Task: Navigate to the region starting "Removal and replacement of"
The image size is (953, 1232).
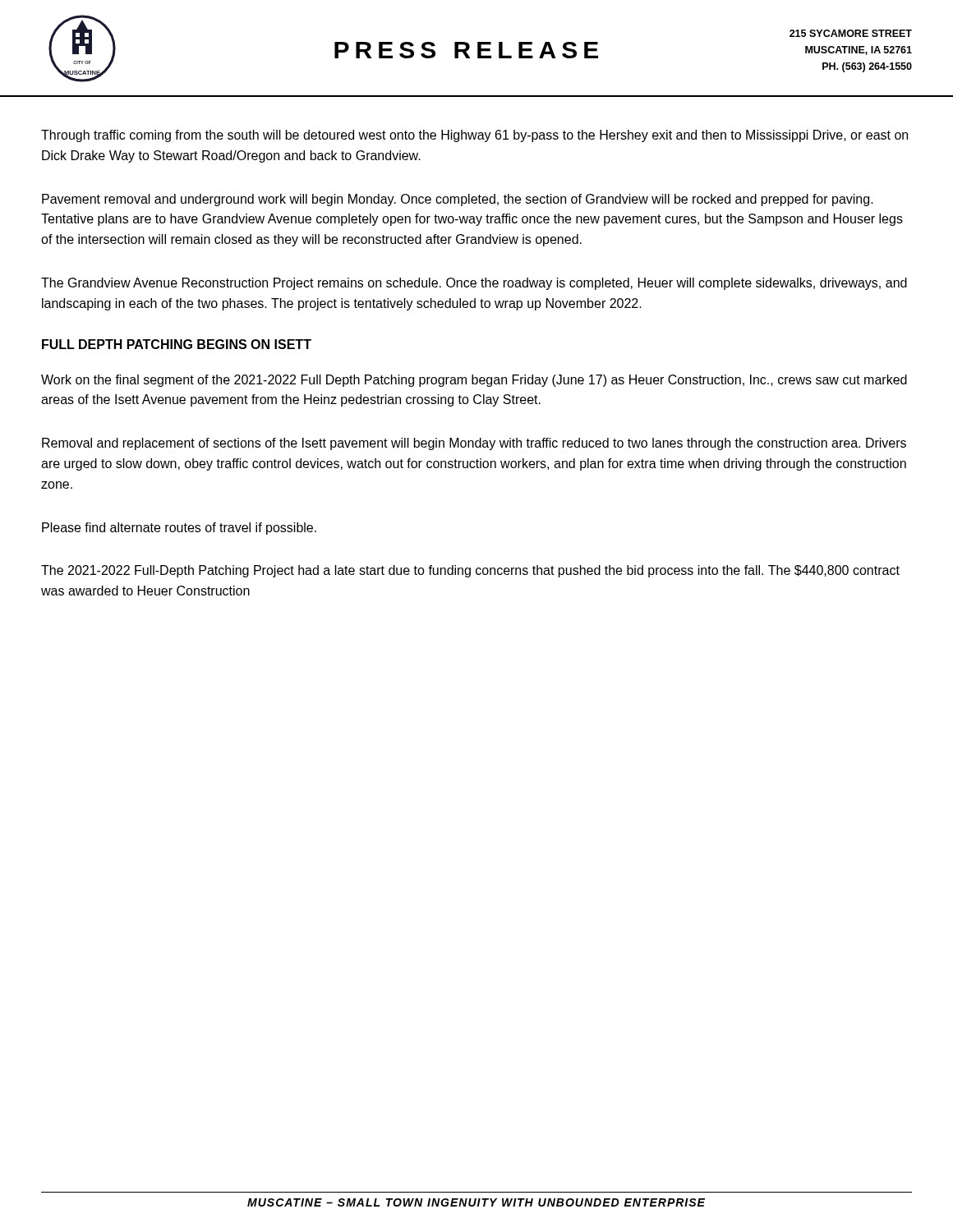Action: pyautogui.click(x=474, y=464)
